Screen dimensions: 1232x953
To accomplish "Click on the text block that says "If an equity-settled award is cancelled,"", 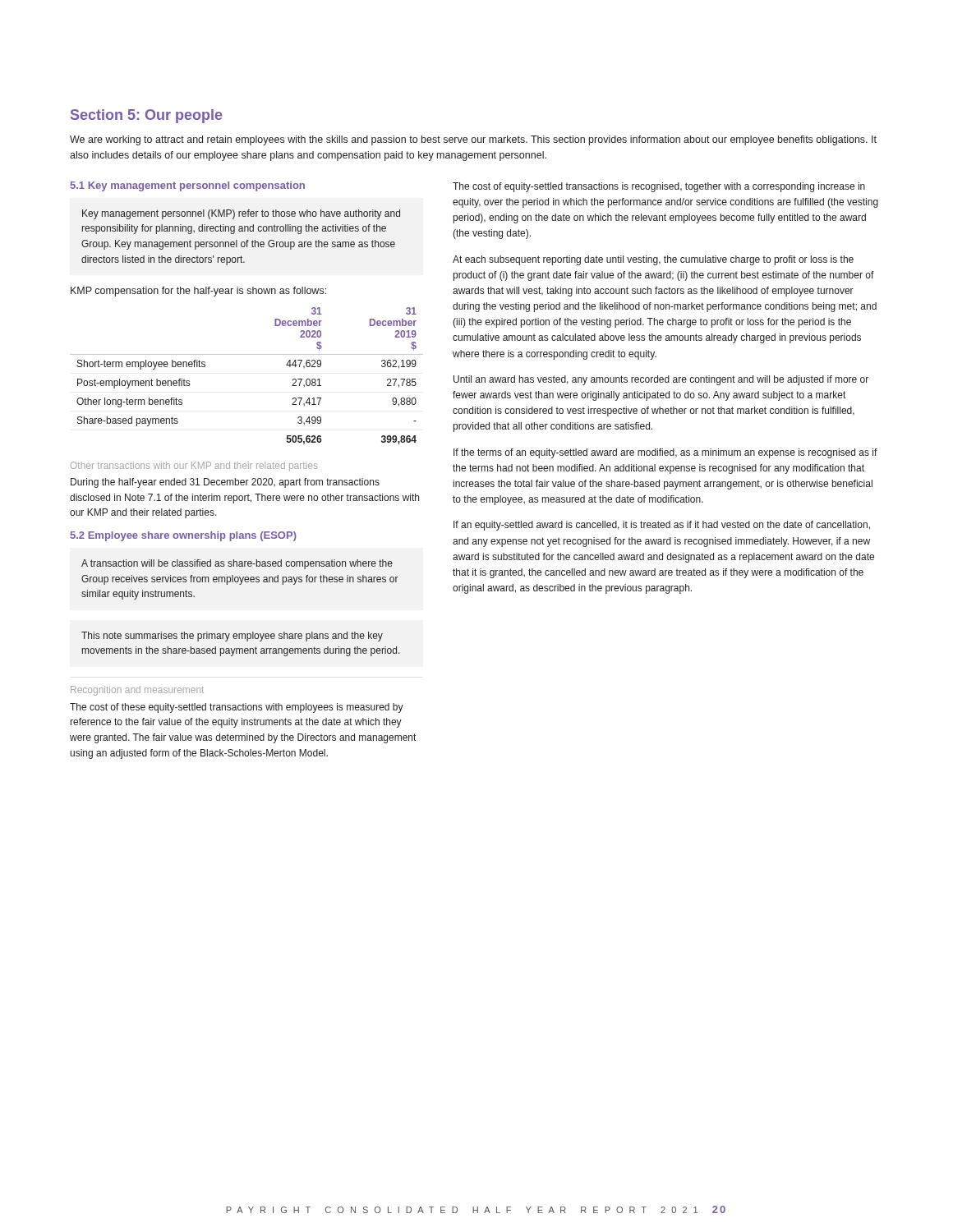I will click(664, 557).
